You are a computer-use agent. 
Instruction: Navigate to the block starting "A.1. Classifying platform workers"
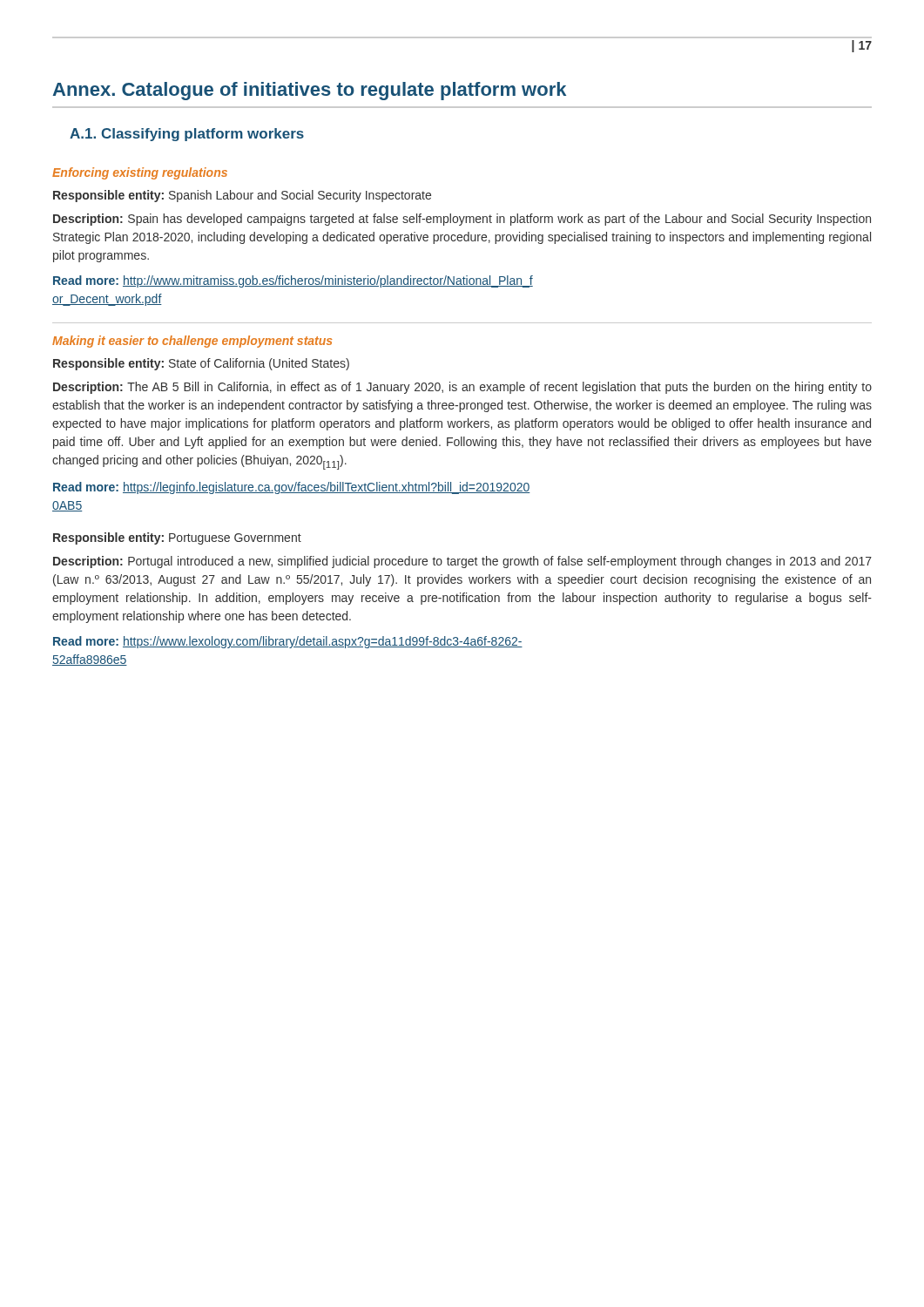click(187, 134)
